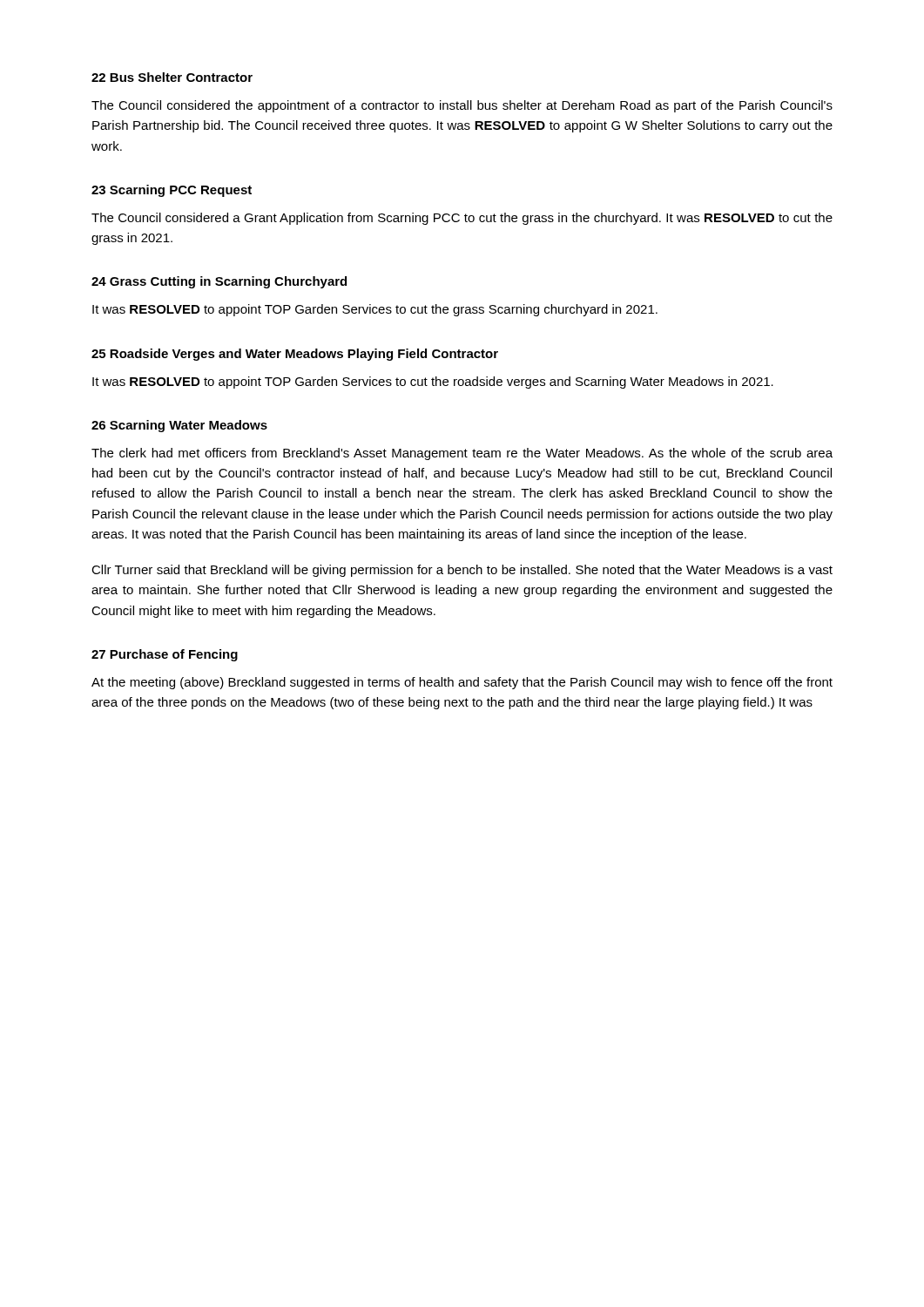Locate the text block that says "The Council considered the appointment of a contractor"
Image resolution: width=924 pixels, height=1307 pixels.
462,125
